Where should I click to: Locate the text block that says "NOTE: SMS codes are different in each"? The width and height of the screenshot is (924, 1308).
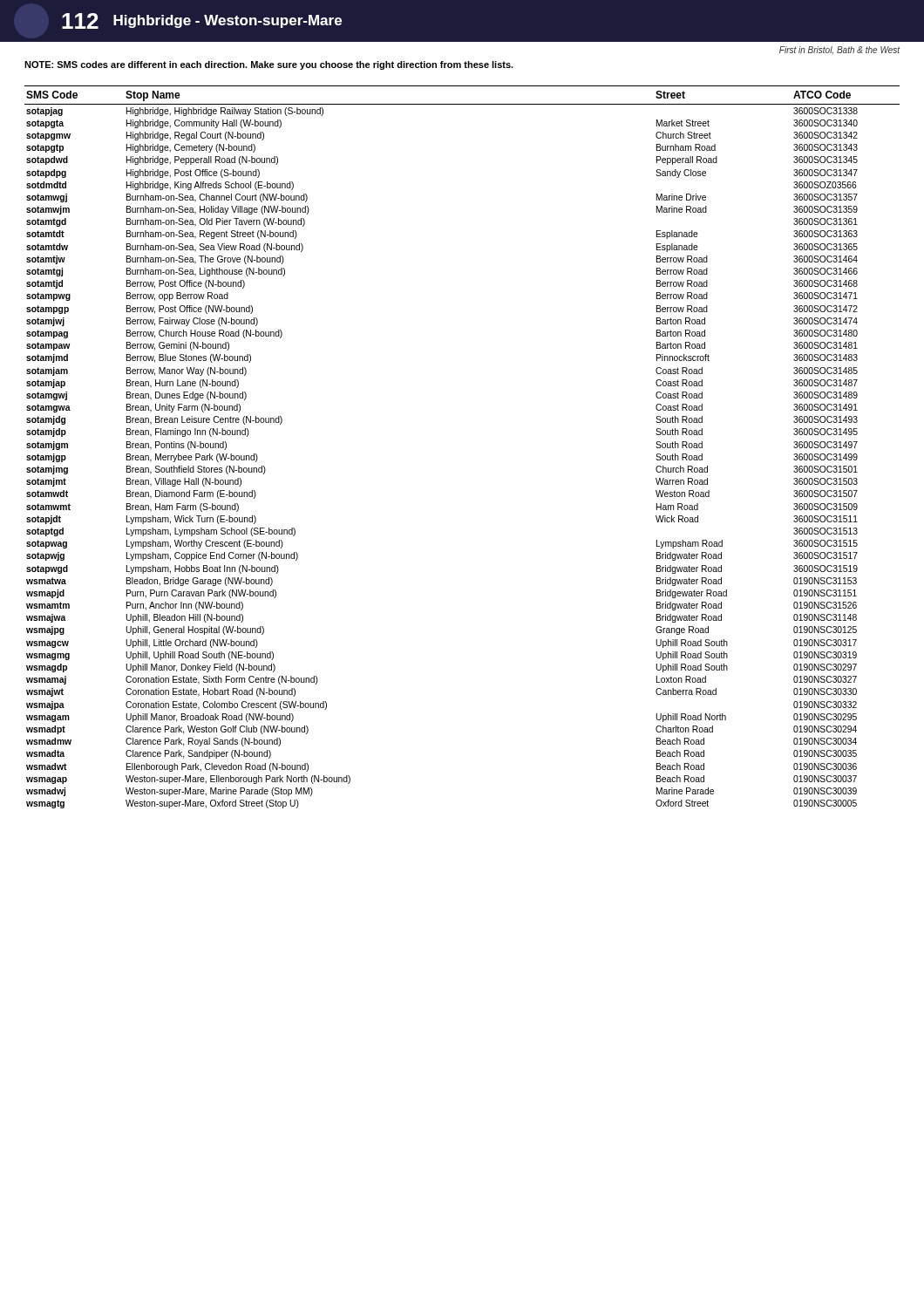click(269, 64)
